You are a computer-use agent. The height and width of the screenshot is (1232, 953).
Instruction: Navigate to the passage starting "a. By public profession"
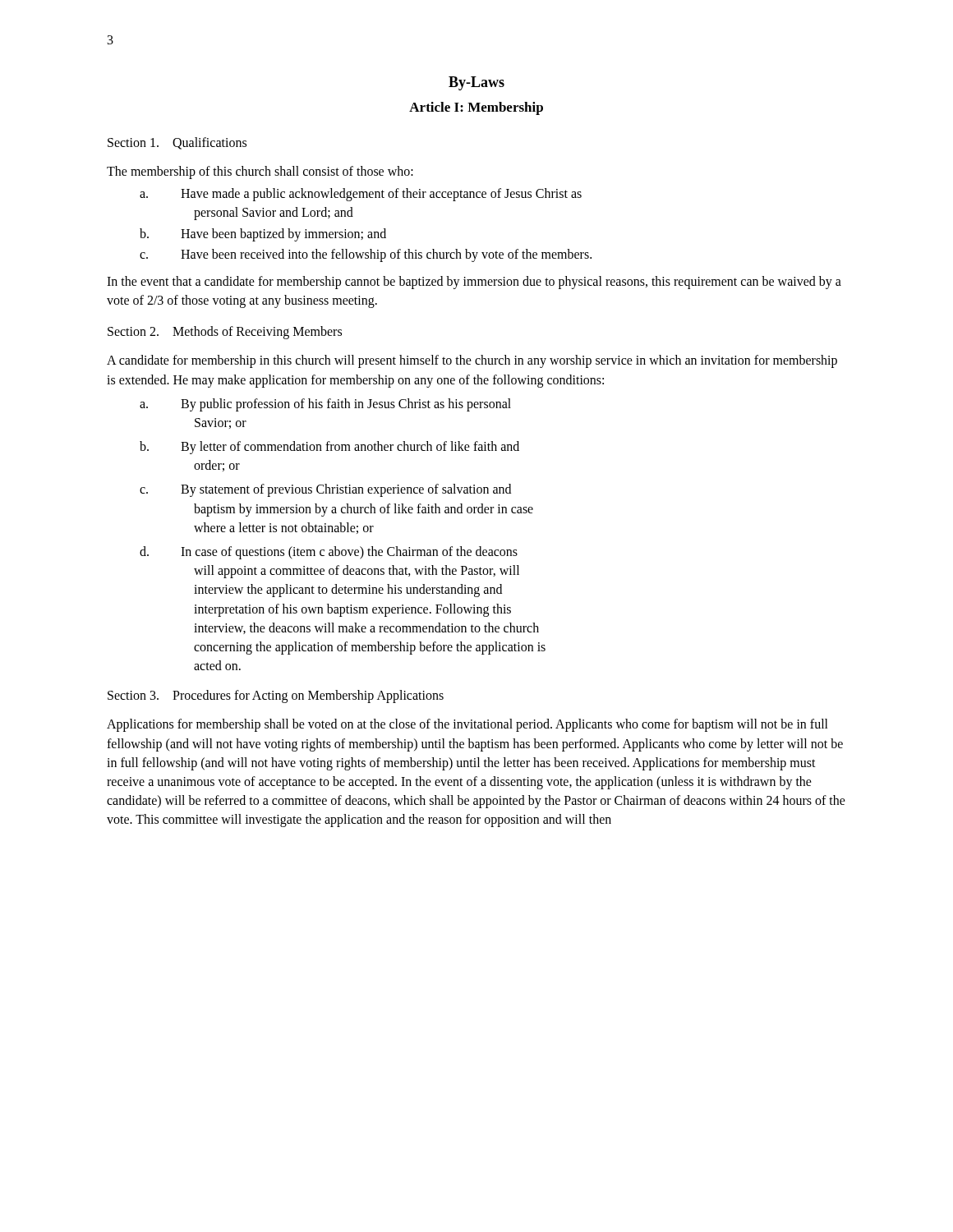click(x=325, y=412)
